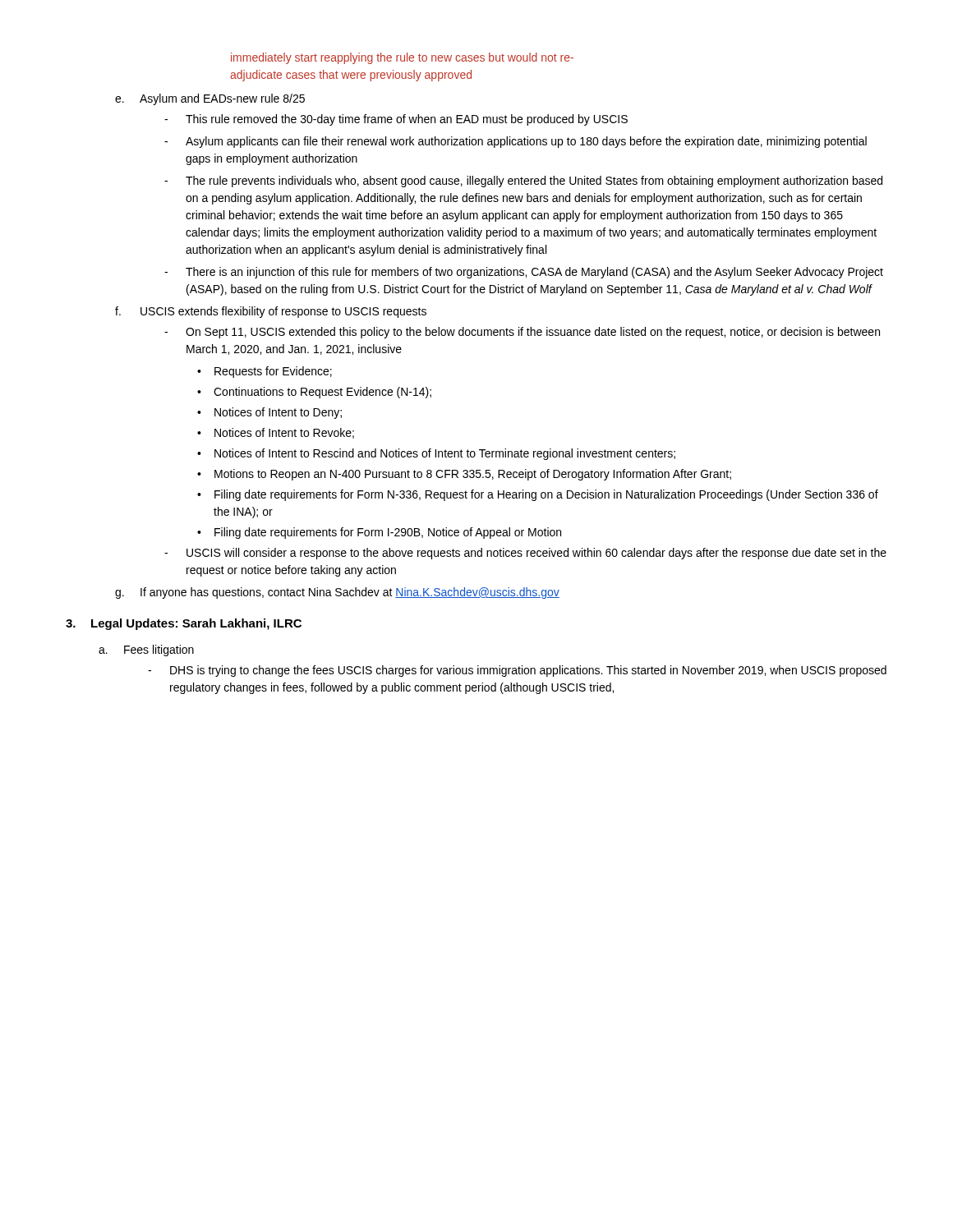Select the list item containing "• Continuations to Request Evidence (N-14);"
This screenshot has height=1232, width=953.
[x=315, y=392]
